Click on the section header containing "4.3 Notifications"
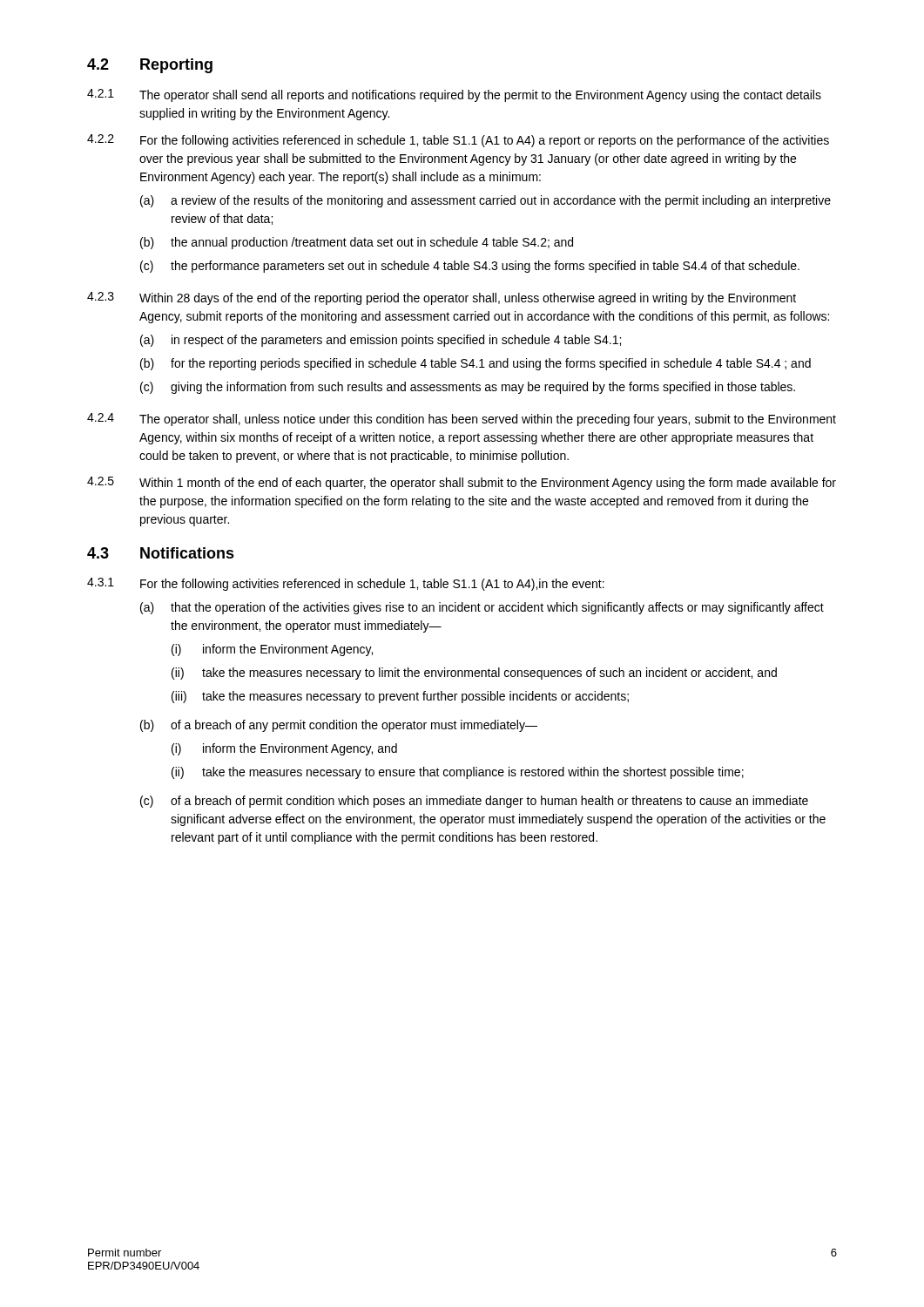924x1307 pixels. [161, 554]
